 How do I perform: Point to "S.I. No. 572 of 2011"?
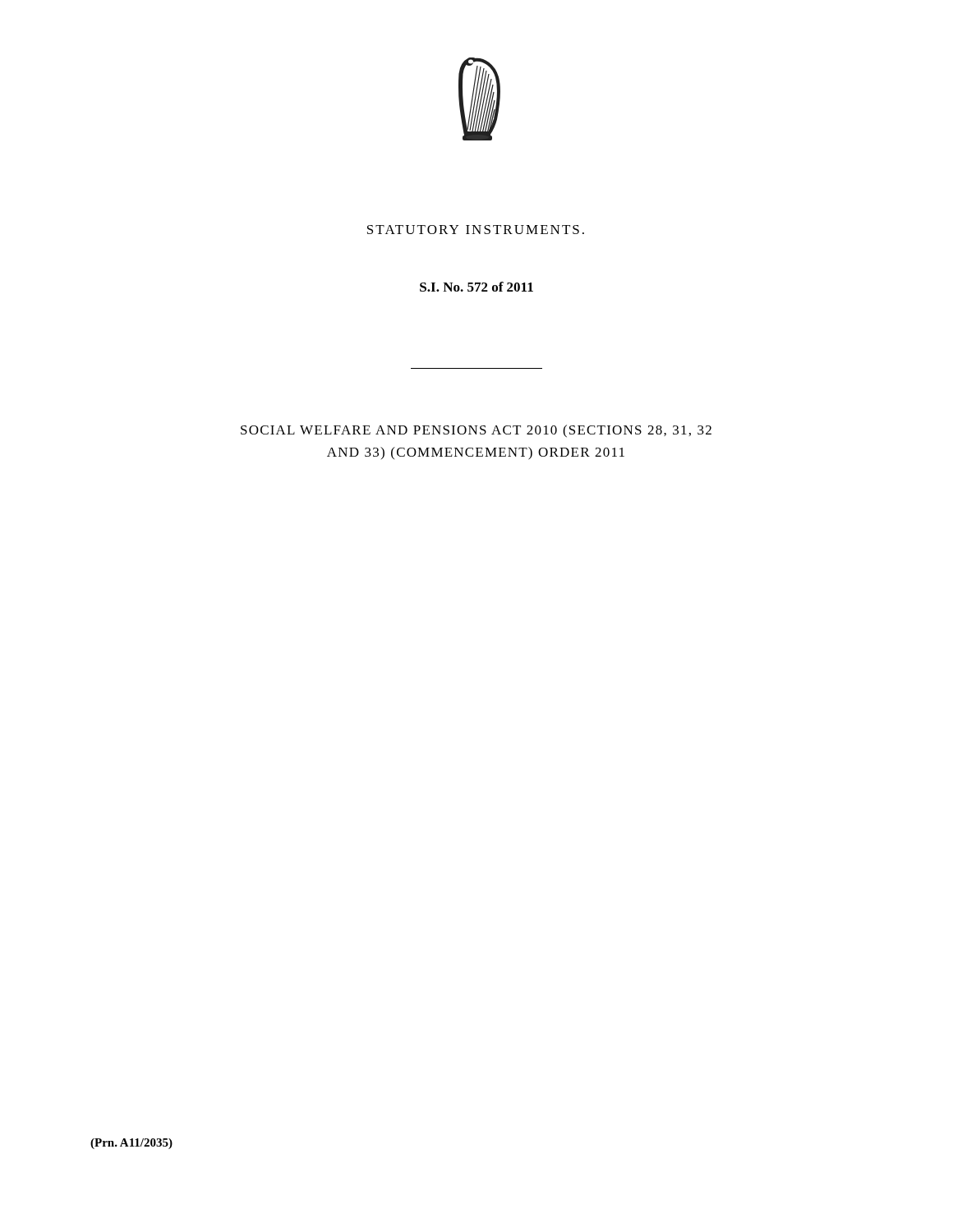476,287
